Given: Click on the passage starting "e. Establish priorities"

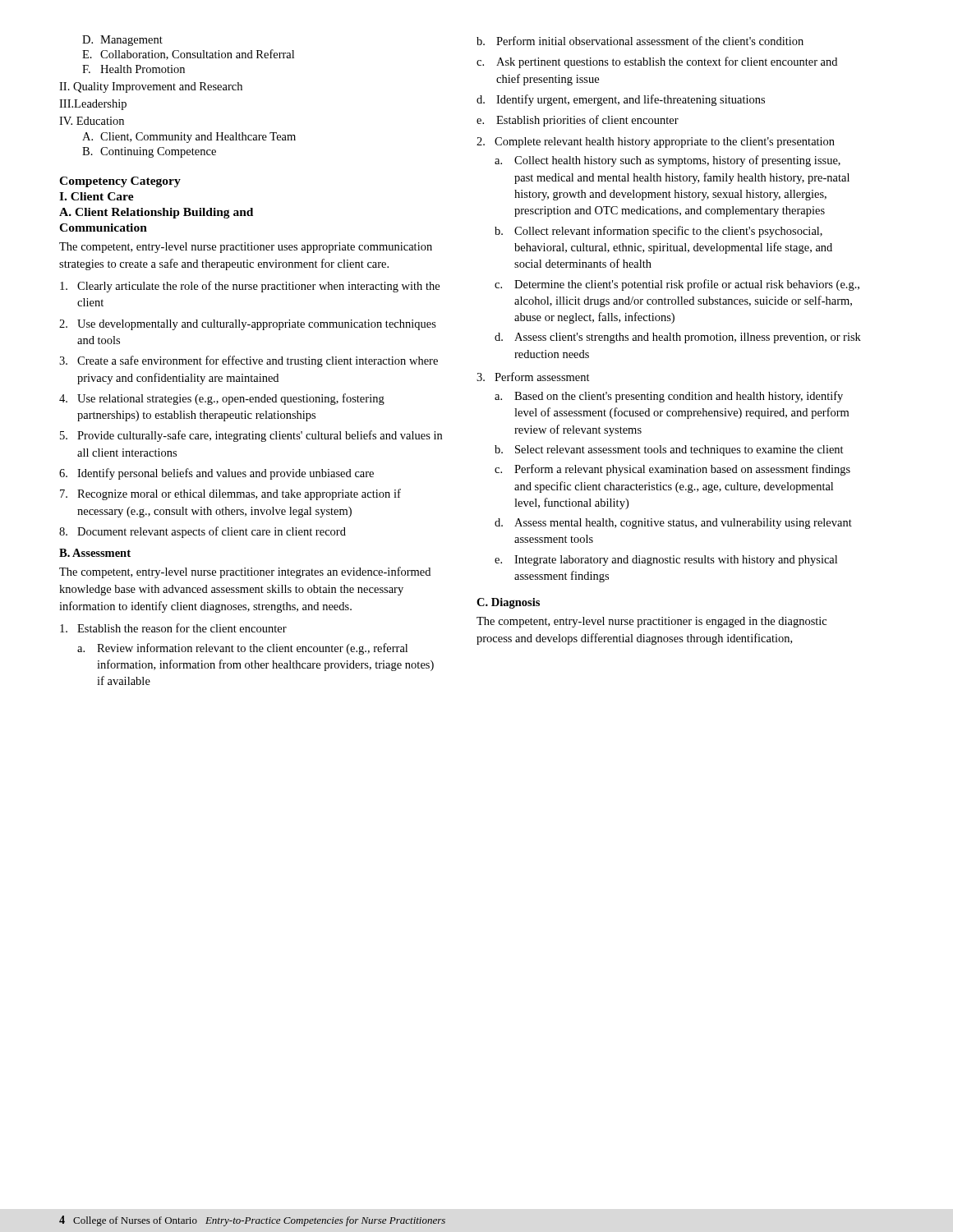Looking at the screenshot, I should 577,120.
